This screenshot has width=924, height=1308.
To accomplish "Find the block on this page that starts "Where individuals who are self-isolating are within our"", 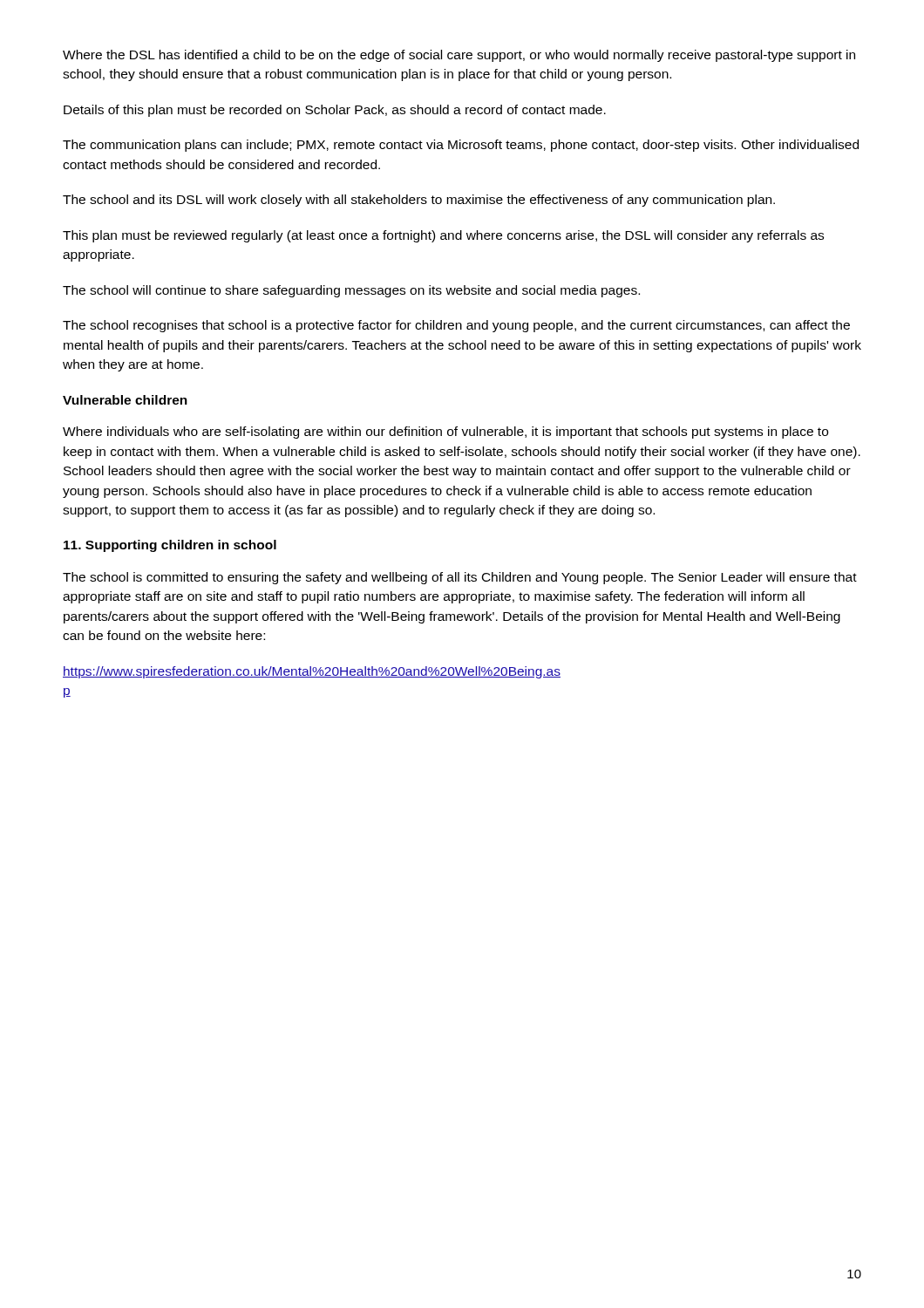I will (462, 470).
